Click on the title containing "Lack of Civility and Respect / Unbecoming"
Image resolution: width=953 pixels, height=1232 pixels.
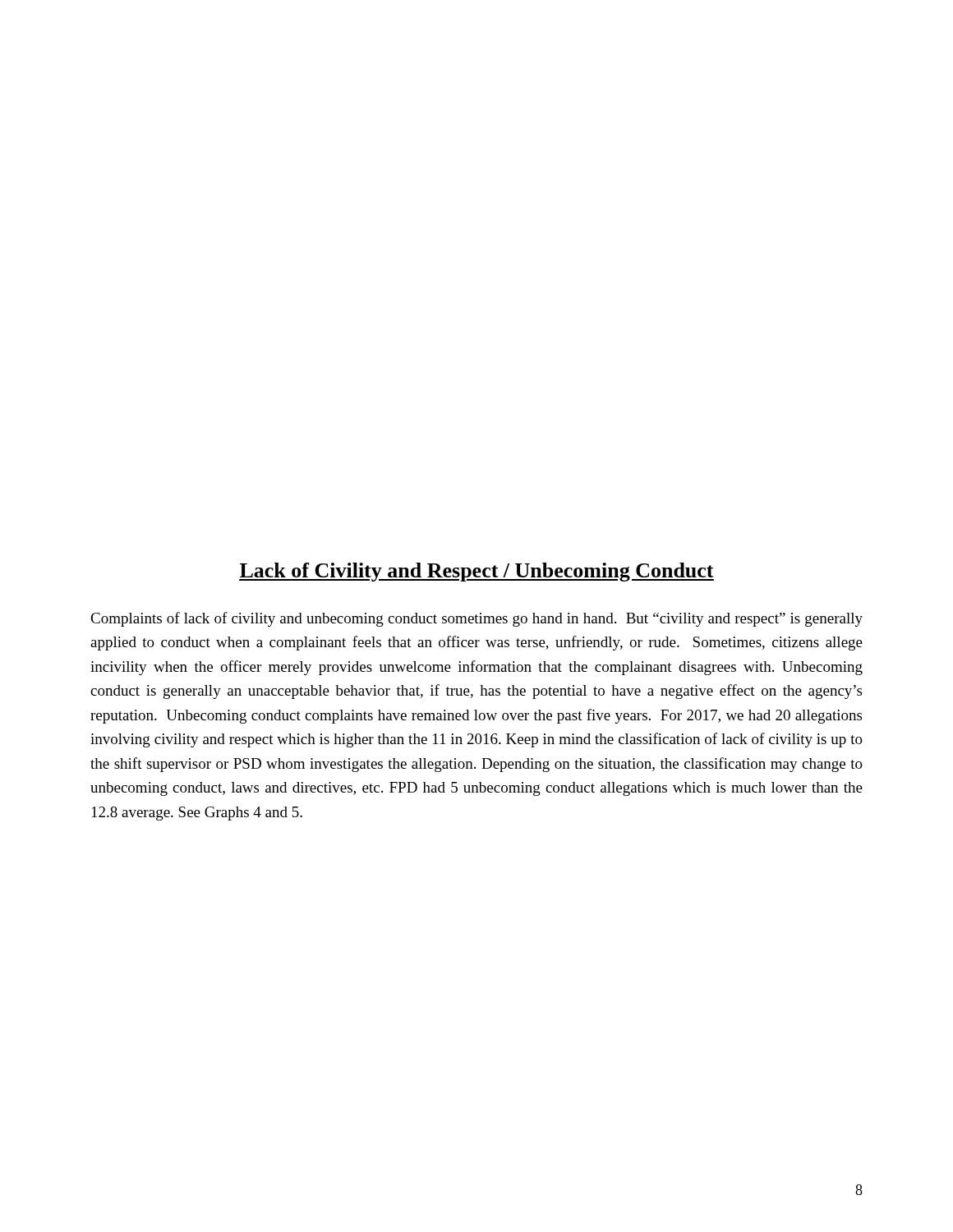pos(476,570)
